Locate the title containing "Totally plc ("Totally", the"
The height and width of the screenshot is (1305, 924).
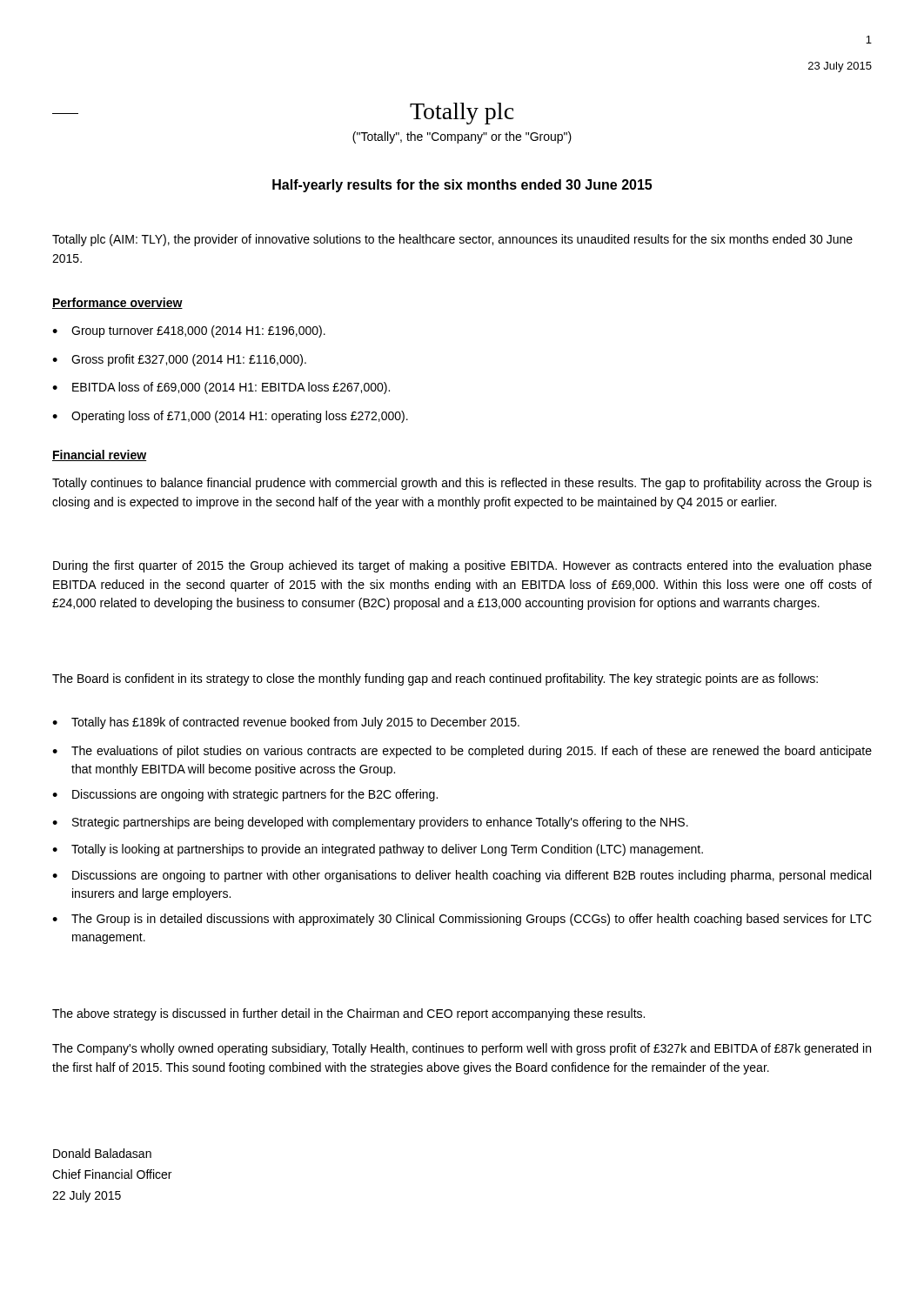462,121
